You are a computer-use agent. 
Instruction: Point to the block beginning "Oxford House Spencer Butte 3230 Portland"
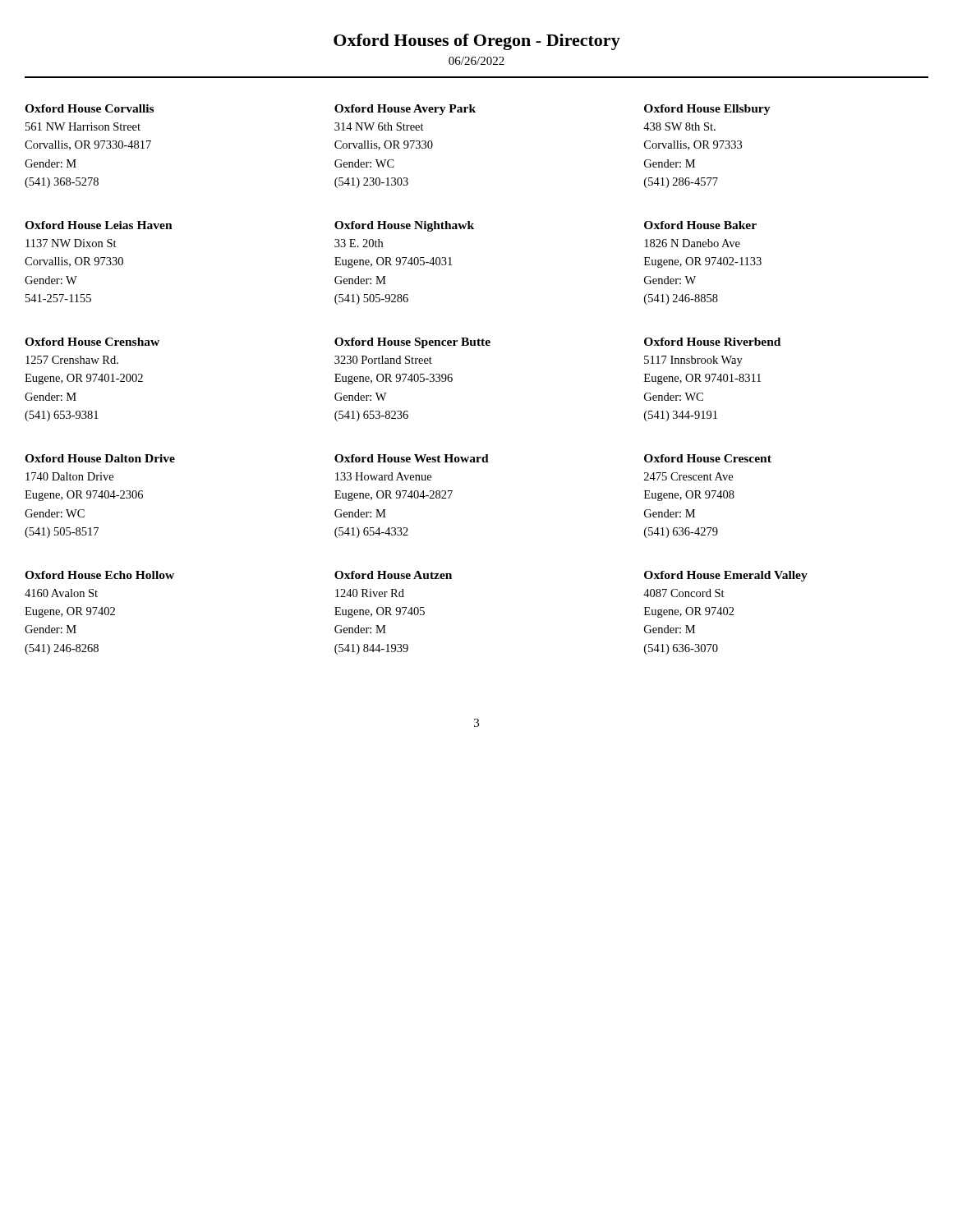[412, 343]
